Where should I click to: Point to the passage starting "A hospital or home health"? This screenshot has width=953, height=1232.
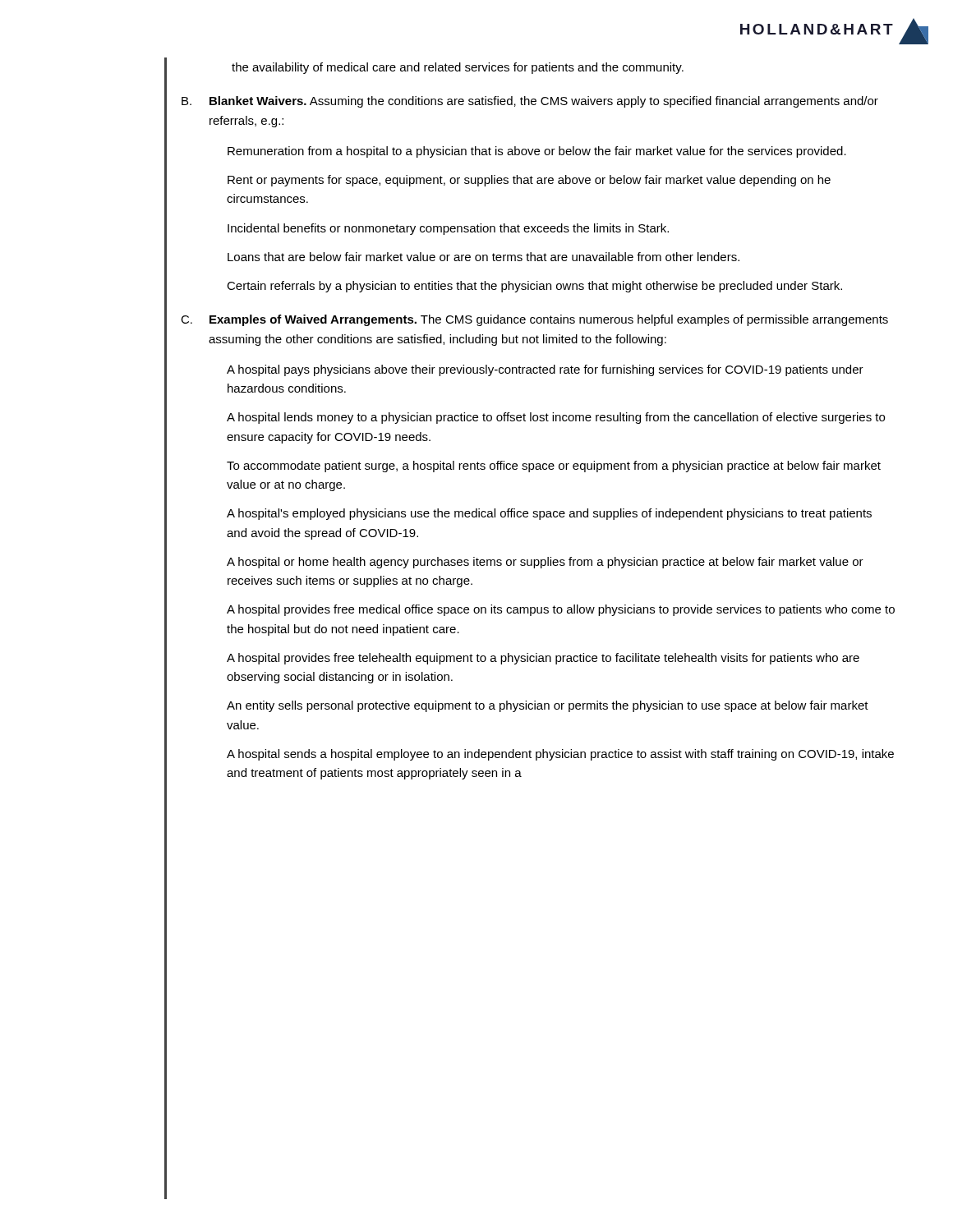pyautogui.click(x=545, y=571)
